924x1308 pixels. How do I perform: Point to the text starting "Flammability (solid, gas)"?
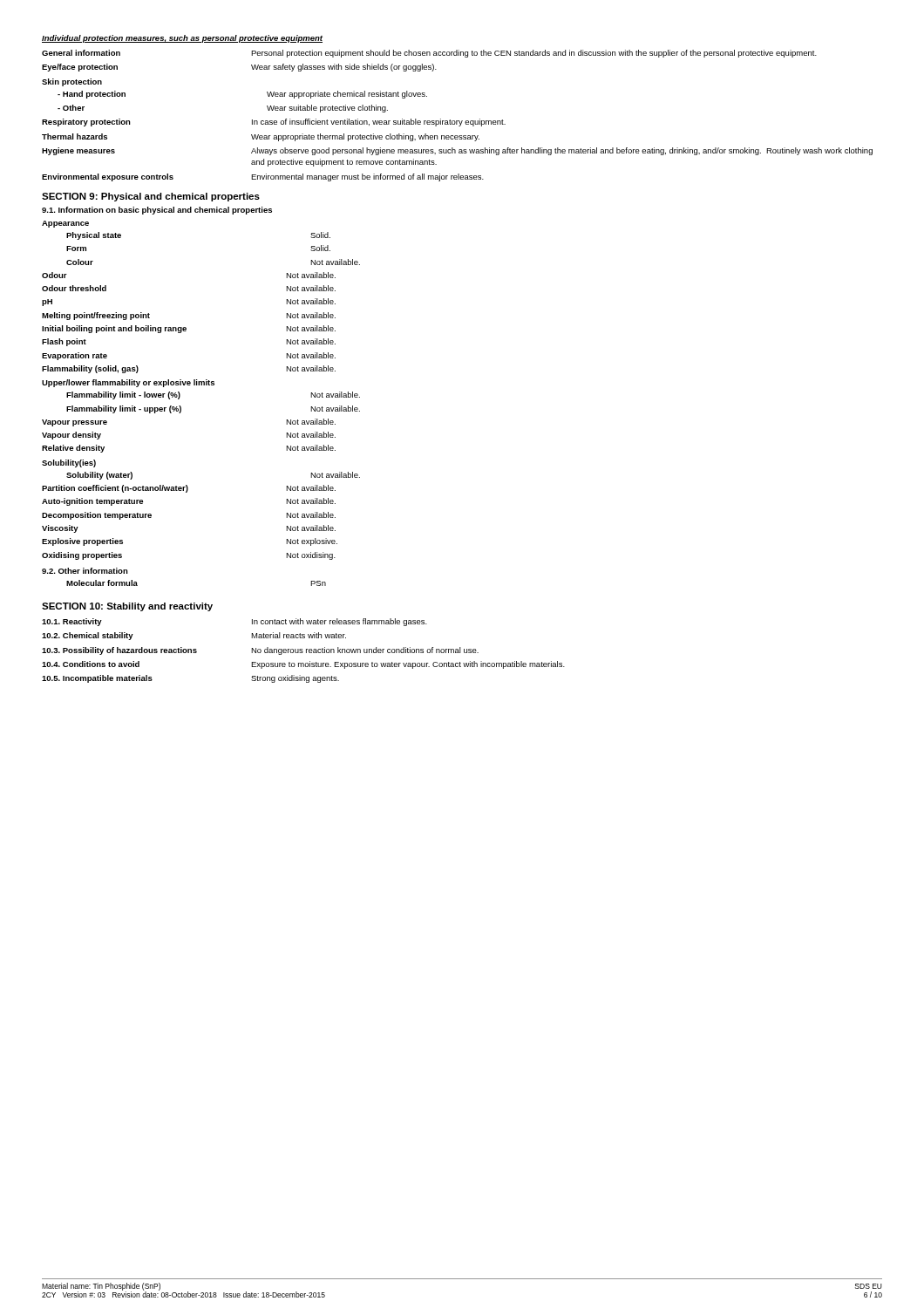[87, 369]
